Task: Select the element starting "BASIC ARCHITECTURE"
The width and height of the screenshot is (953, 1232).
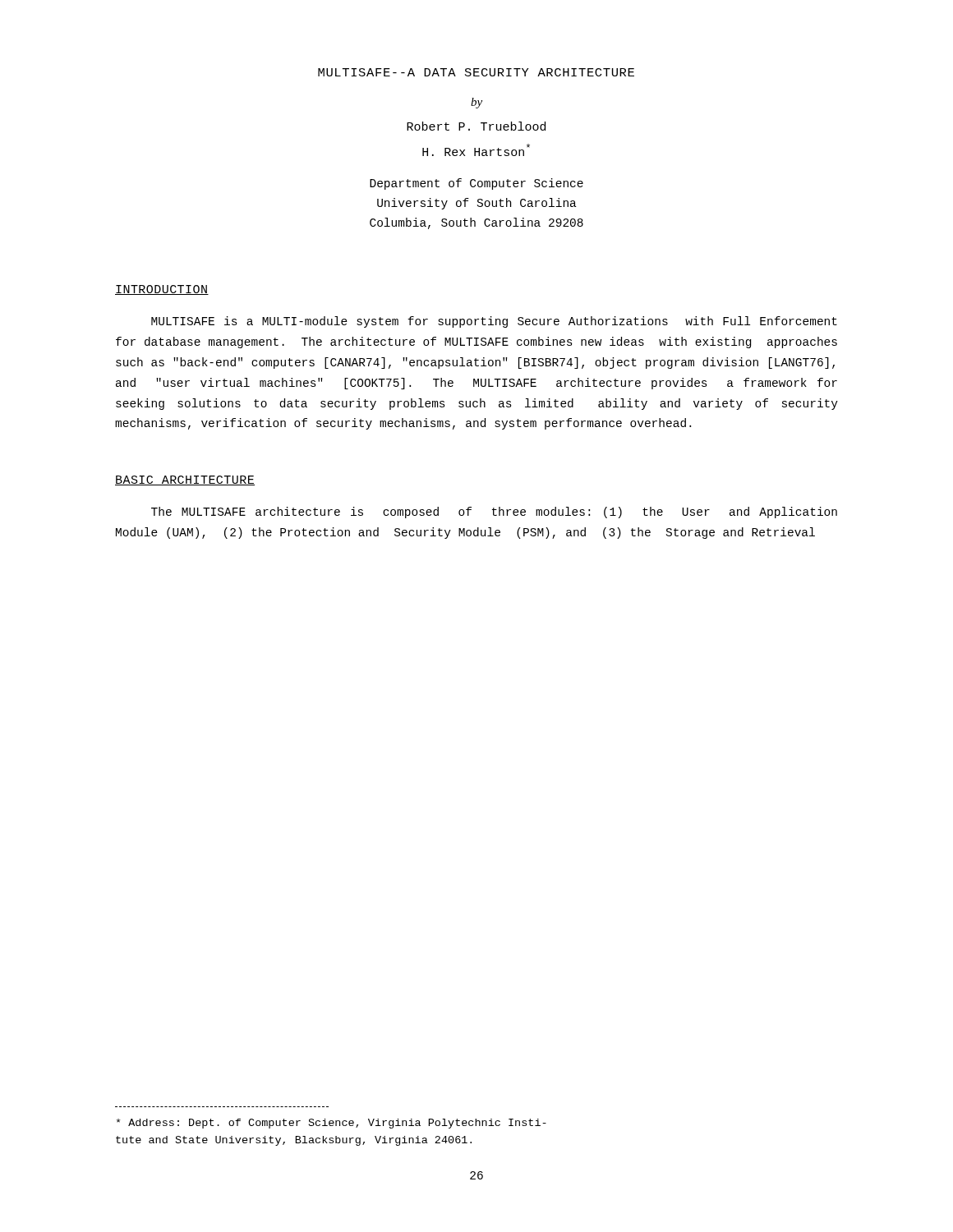Action: click(185, 481)
